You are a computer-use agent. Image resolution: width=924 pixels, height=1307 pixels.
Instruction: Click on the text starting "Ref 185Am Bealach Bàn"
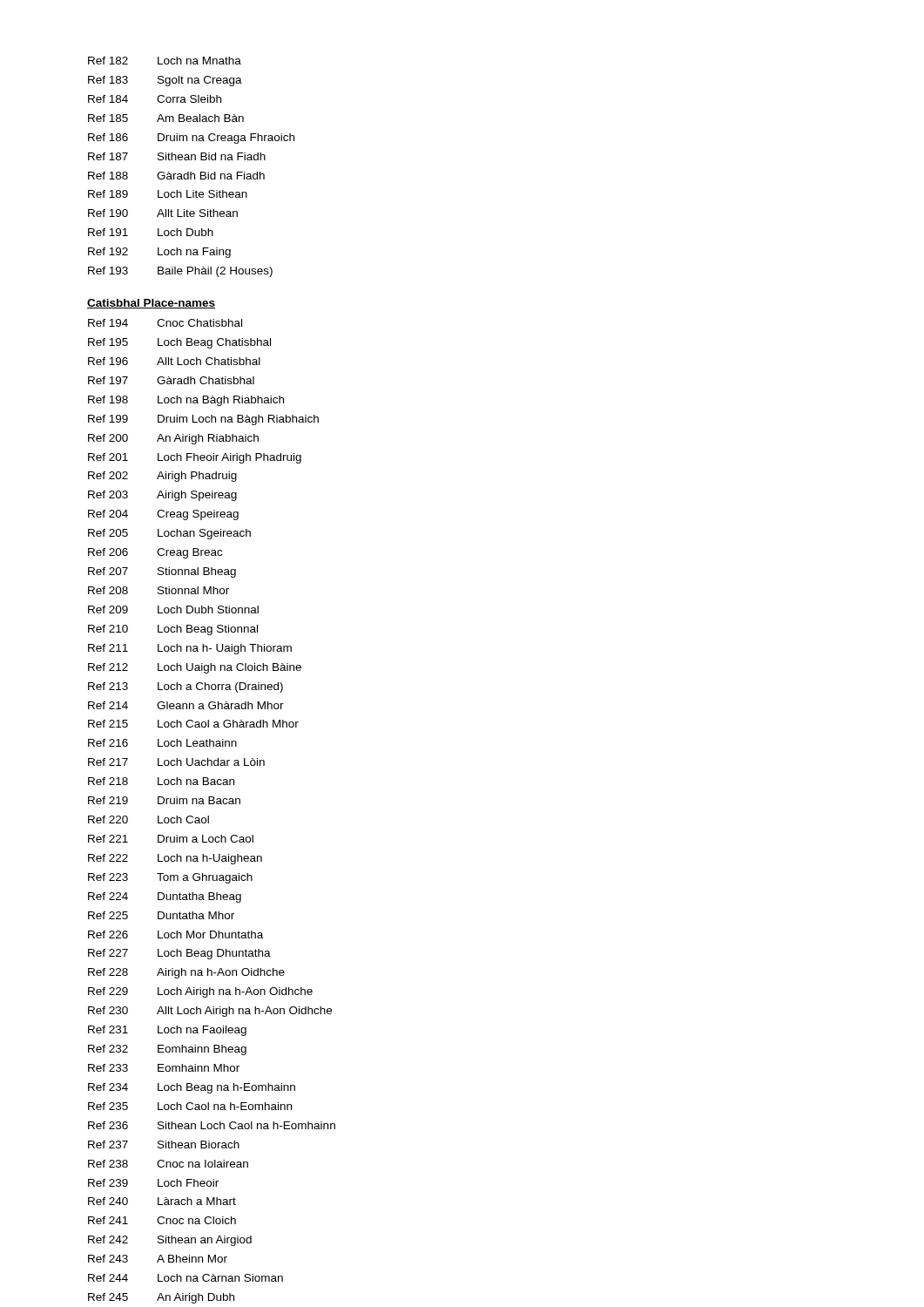click(x=166, y=118)
